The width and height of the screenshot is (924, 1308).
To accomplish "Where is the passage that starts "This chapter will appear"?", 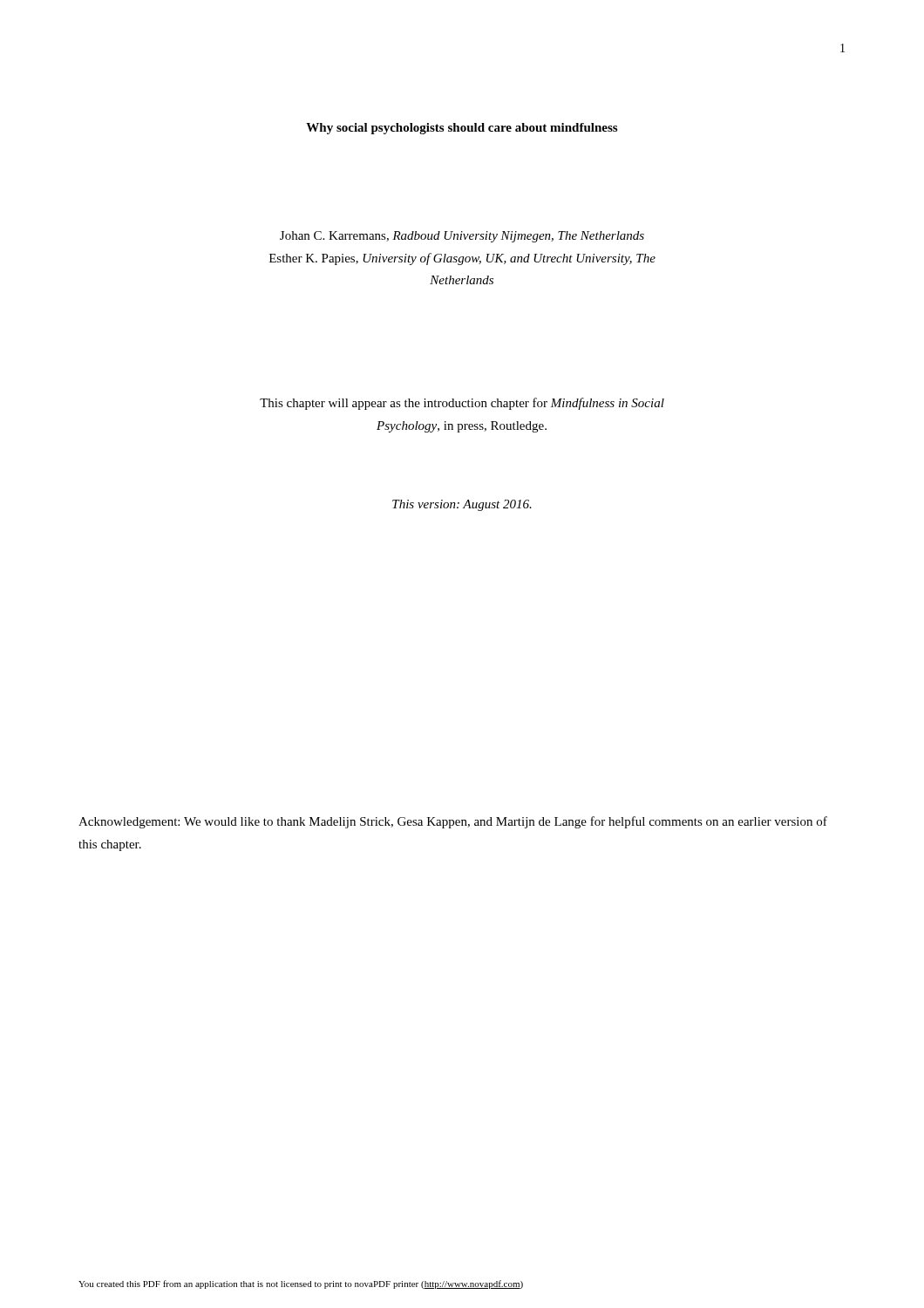I will coord(462,414).
